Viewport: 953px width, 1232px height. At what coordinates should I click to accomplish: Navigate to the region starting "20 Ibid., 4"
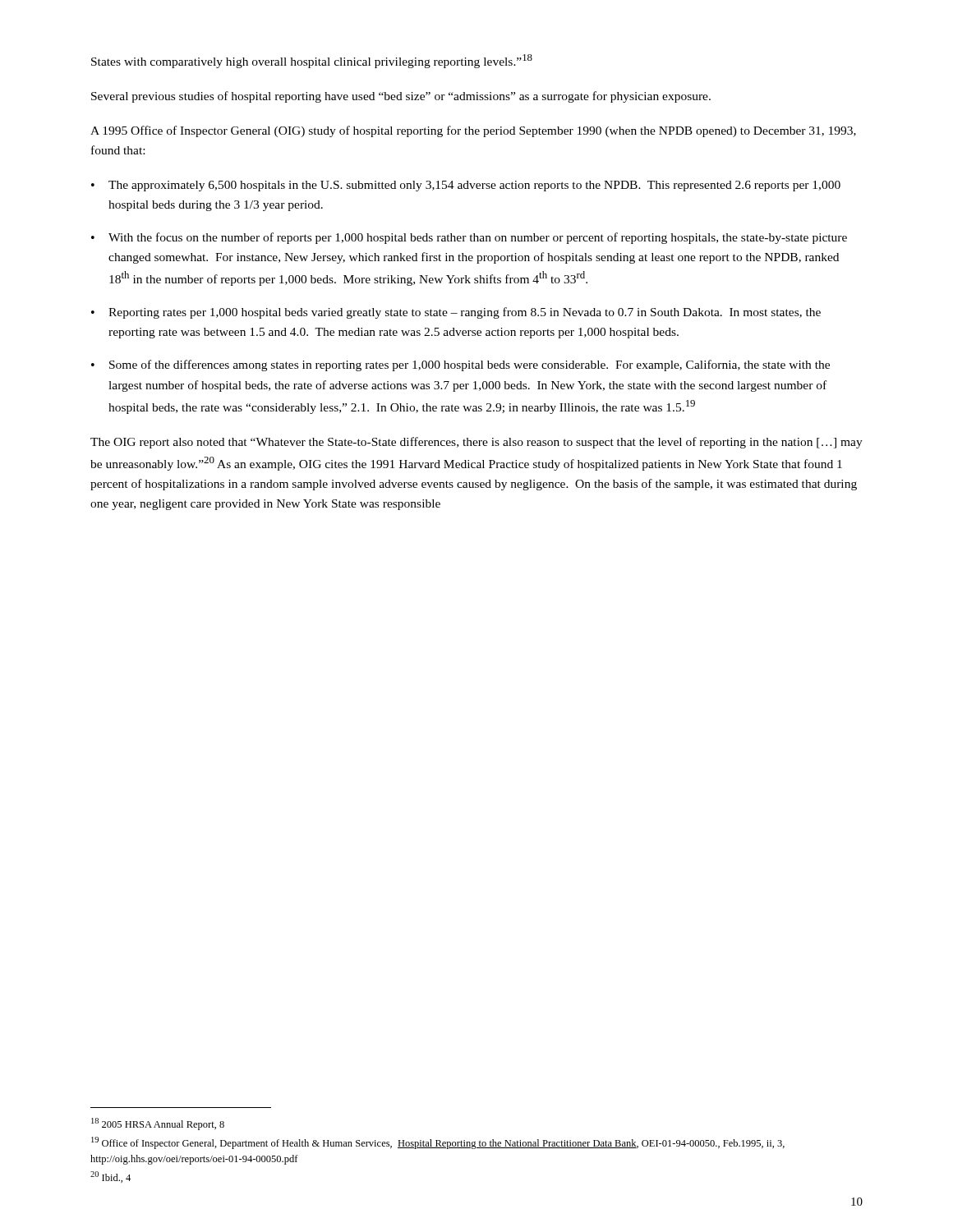(x=111, y=1176)
